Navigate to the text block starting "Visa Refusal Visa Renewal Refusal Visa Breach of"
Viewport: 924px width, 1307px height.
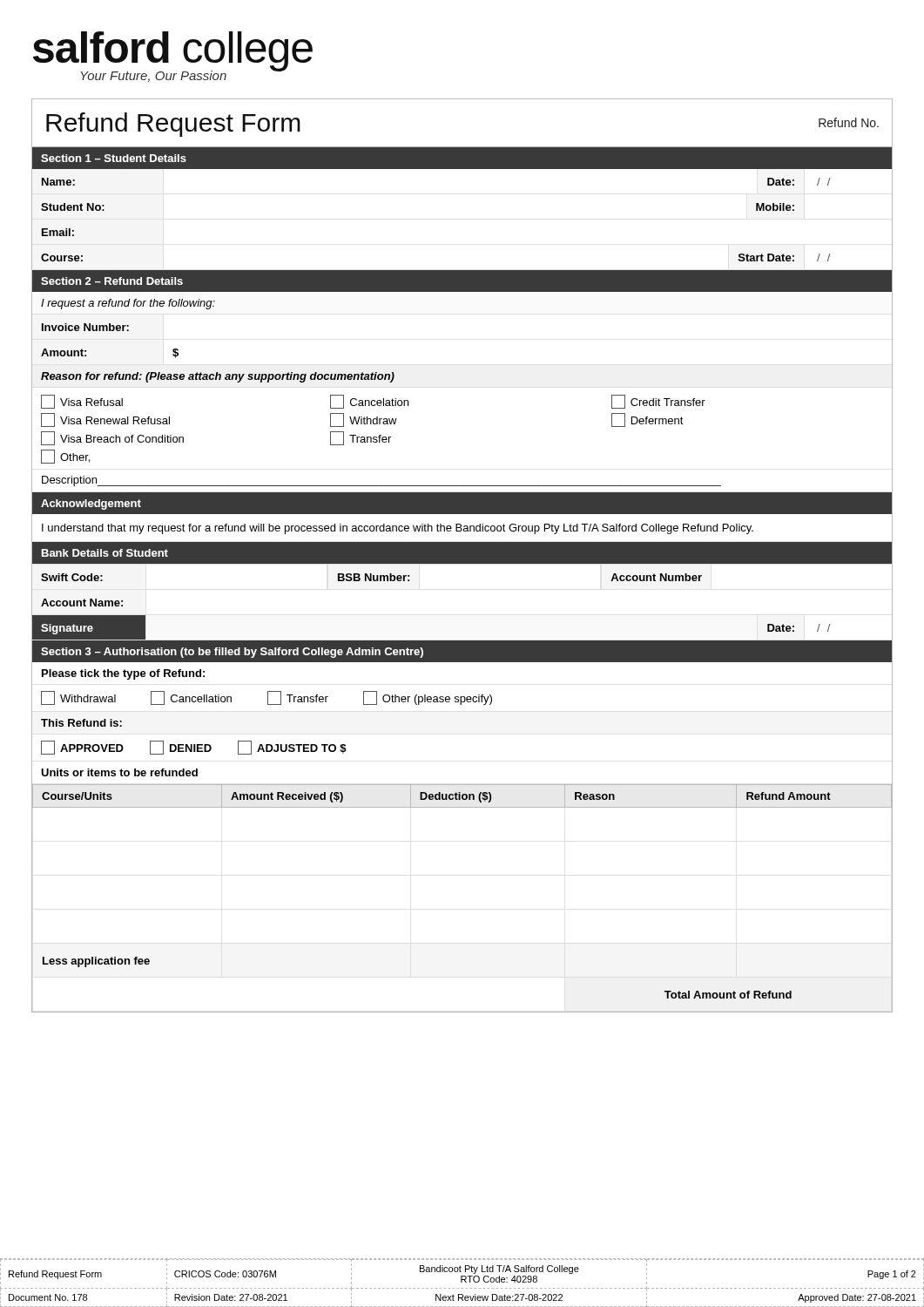point(373,402)
